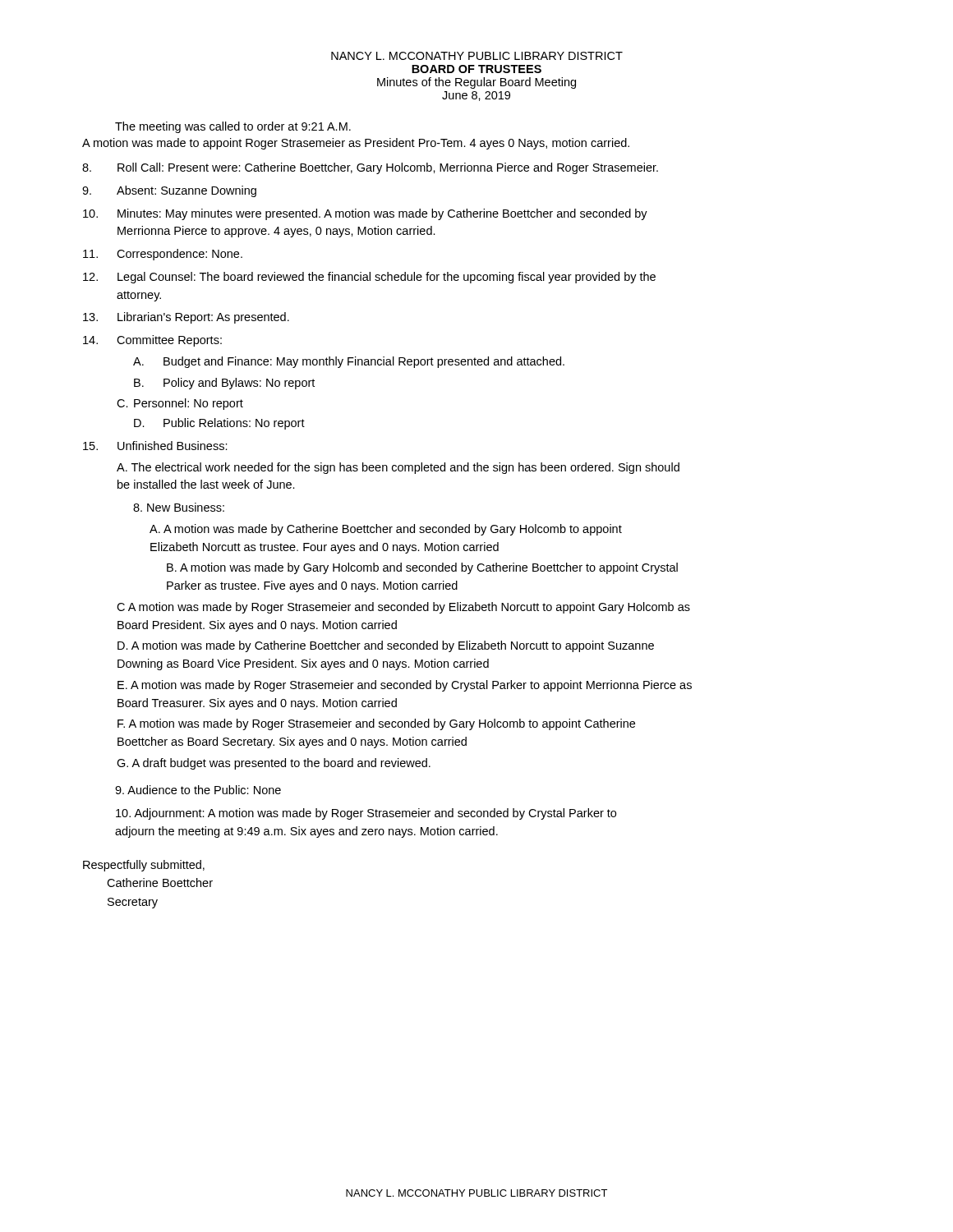Click on the text block with the text "The meeting was"
Screen dimensions: 1232x953
click(233, 126)
